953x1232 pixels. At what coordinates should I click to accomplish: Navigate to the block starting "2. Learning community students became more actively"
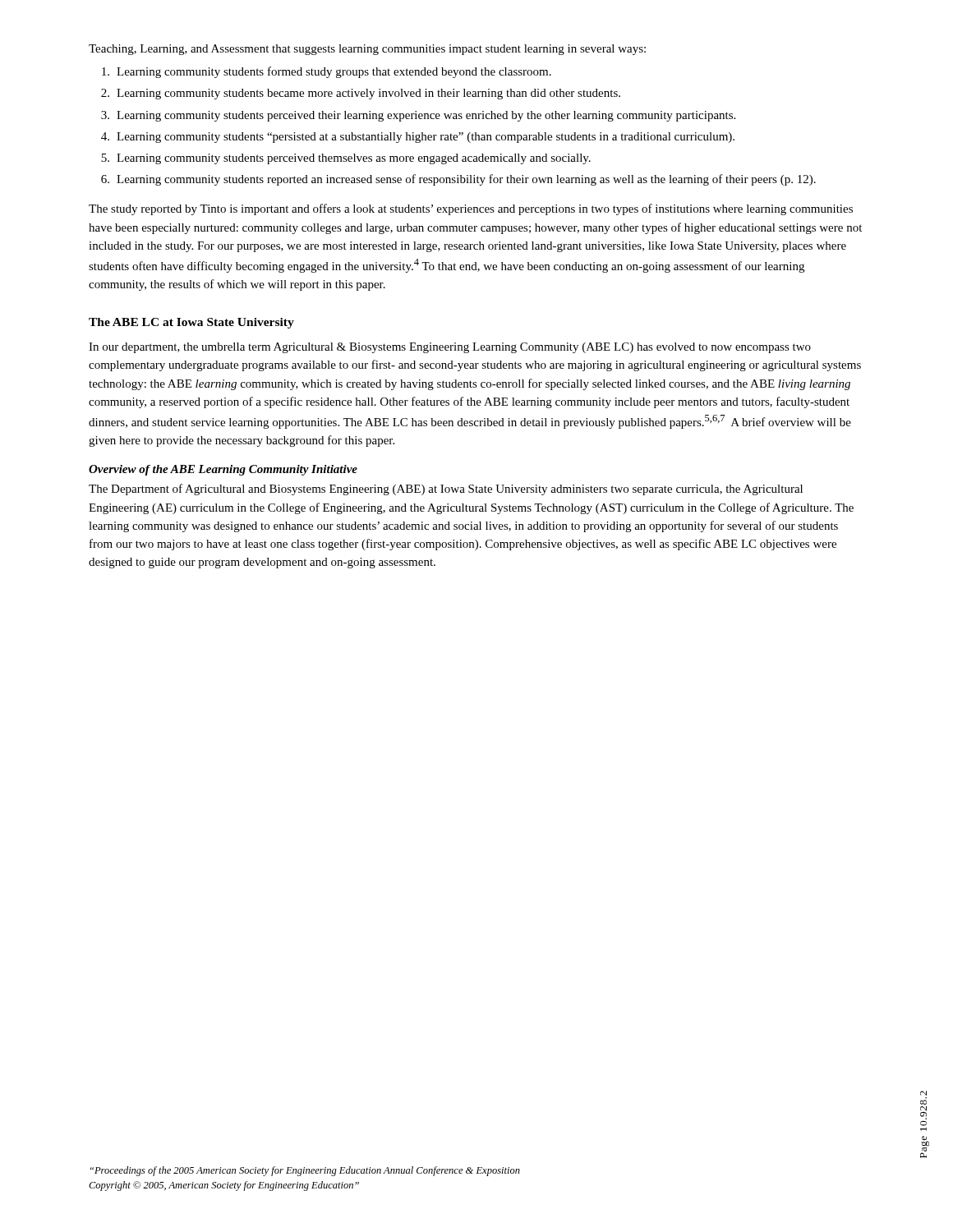click(x=476, y=93)
